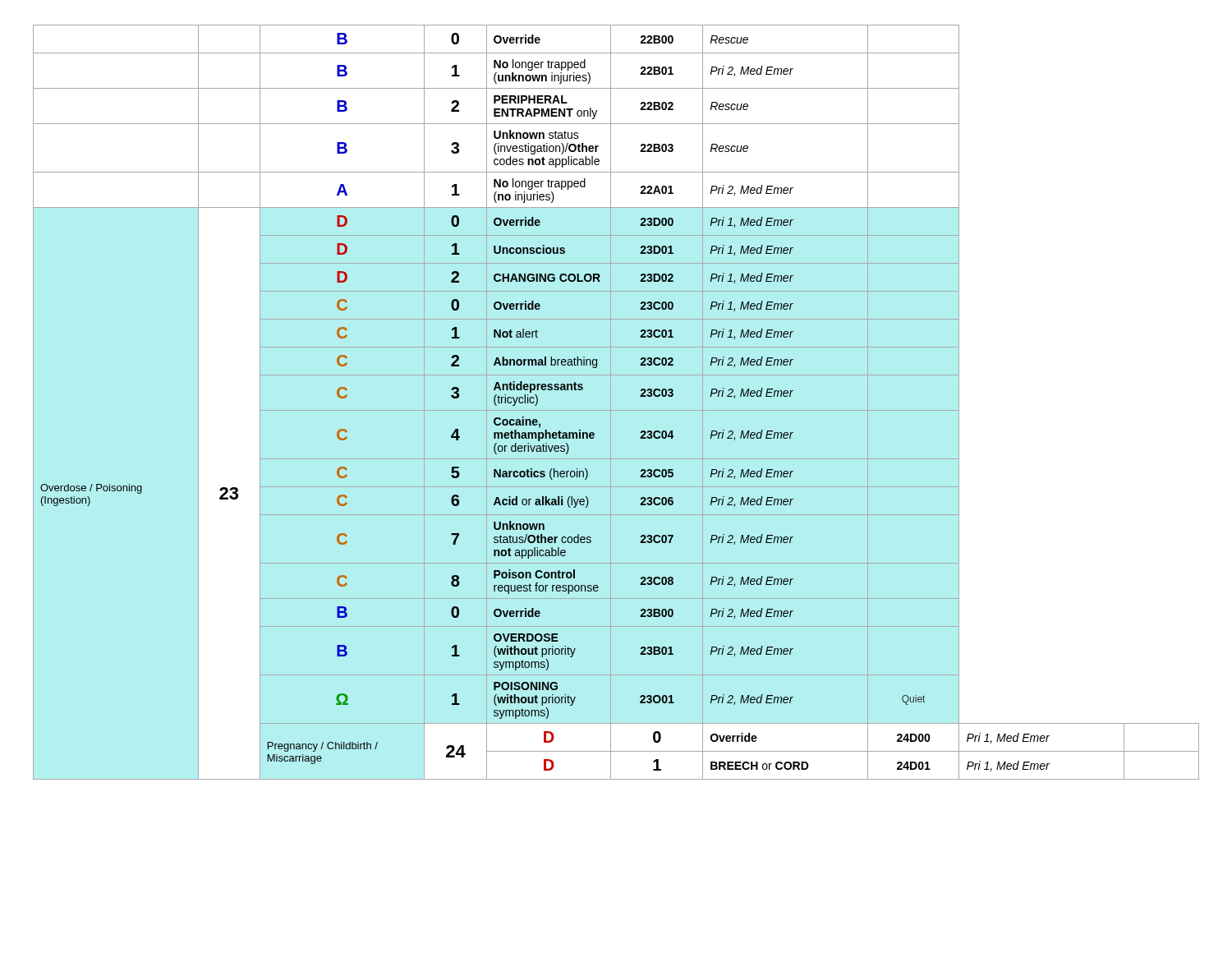Image resolution: width=1232 pixels, height=953 pixels.
Task: Find the table that mentions "Pri 1, Med Emer"
Action: pyautogui.click(x=616, y=402)
